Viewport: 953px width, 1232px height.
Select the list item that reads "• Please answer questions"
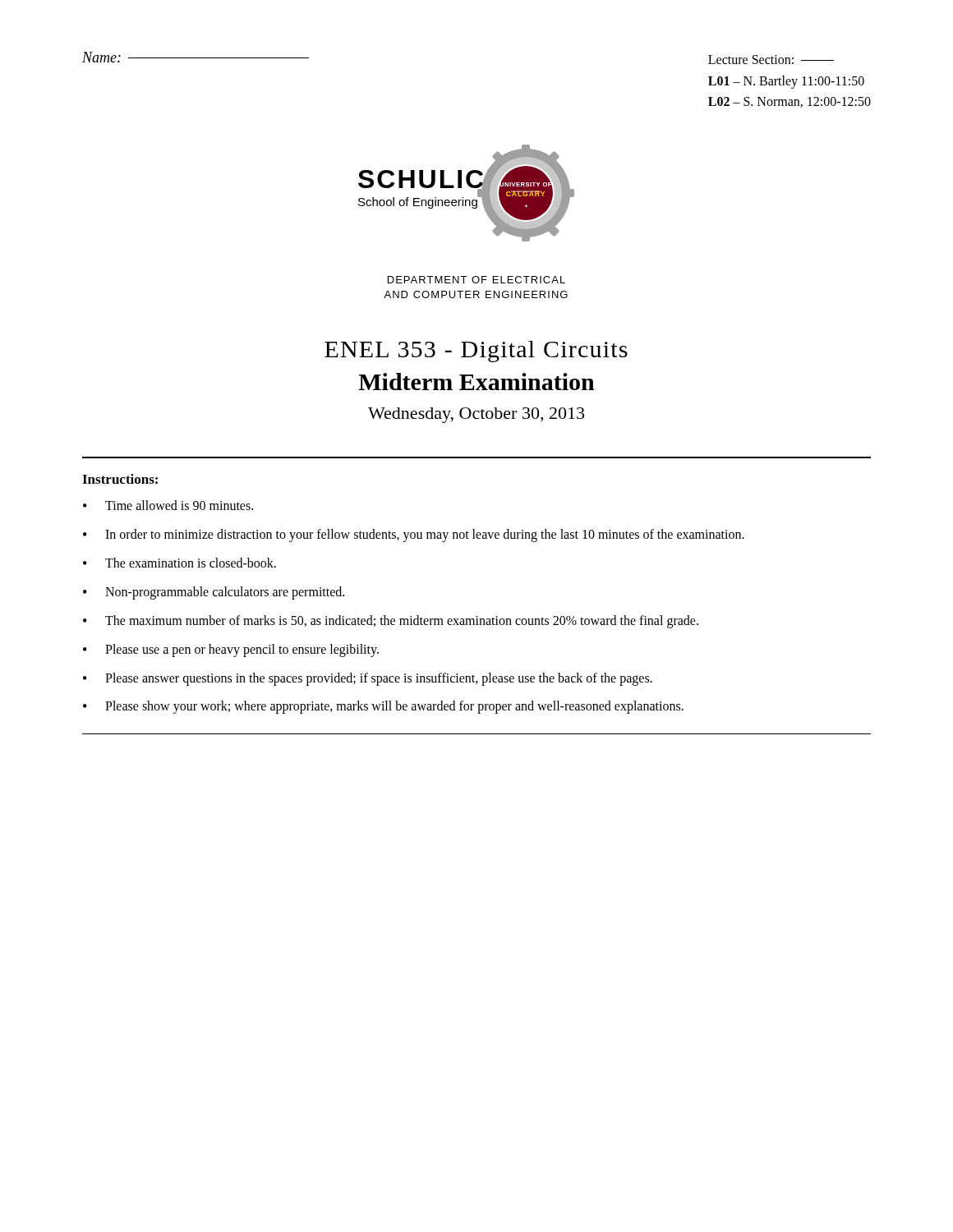click(476, 679)
